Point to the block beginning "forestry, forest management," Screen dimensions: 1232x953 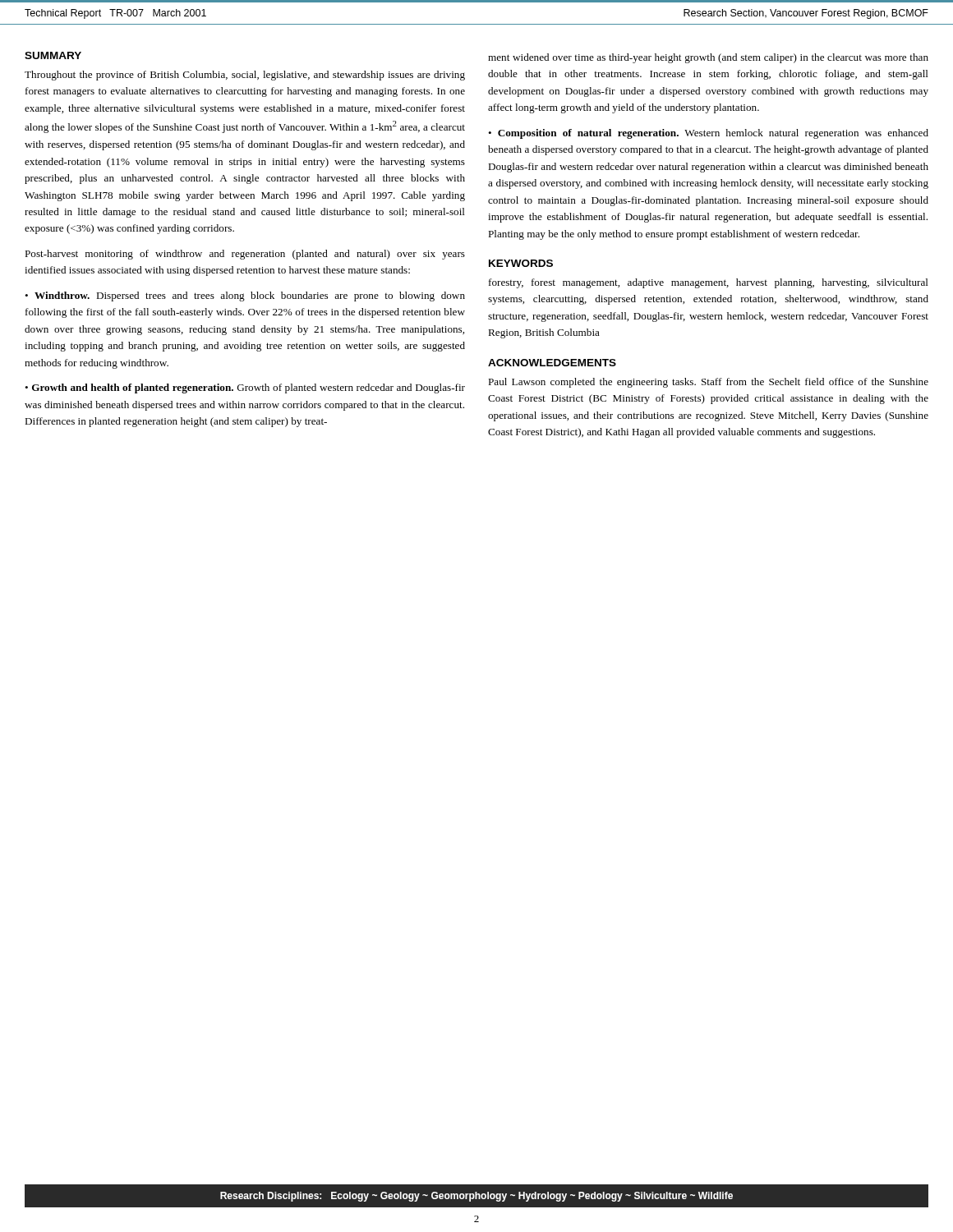[708, 307]
